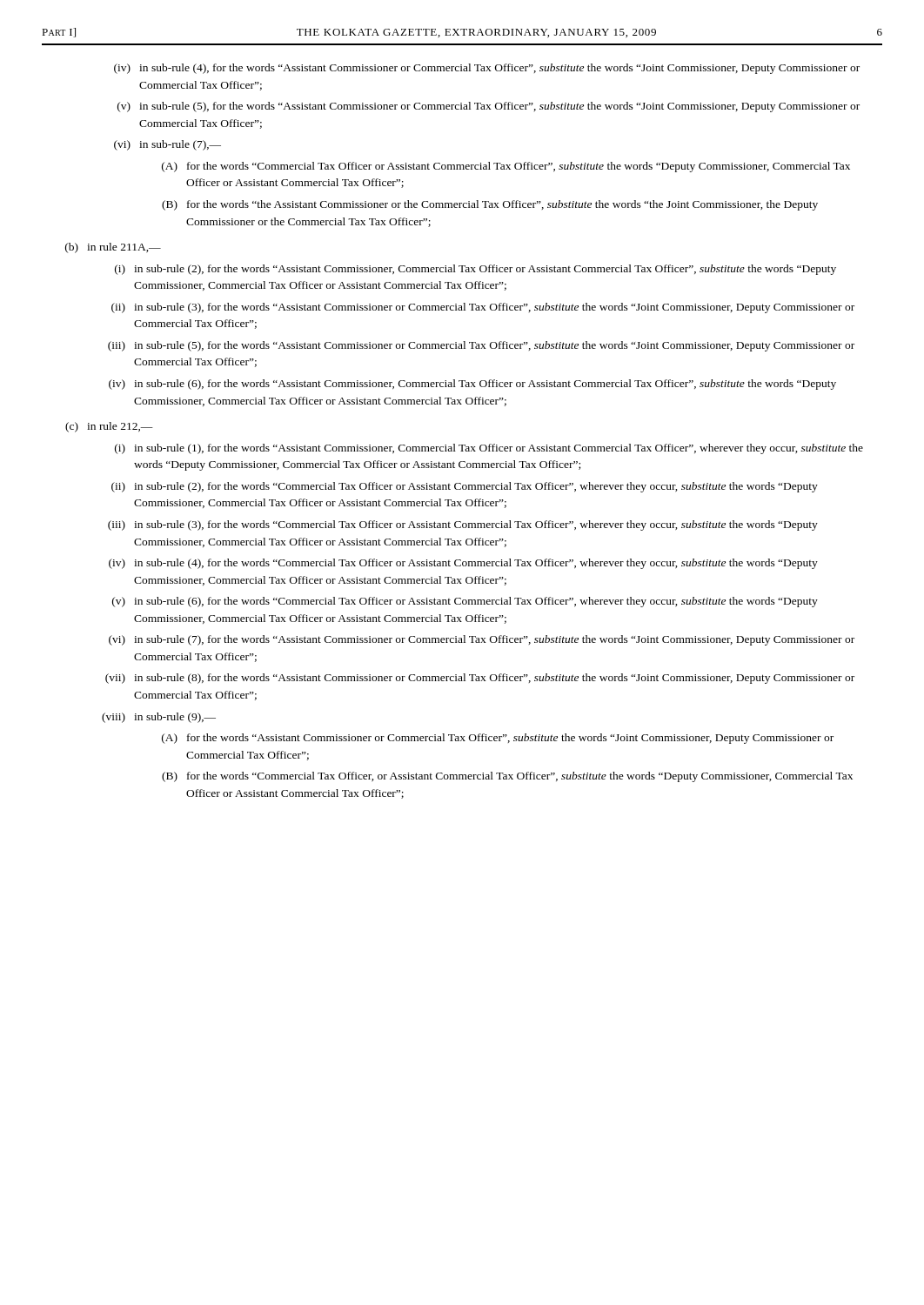Select the block starting "(B) for the words “the Assistant"

tap(514, 213)
